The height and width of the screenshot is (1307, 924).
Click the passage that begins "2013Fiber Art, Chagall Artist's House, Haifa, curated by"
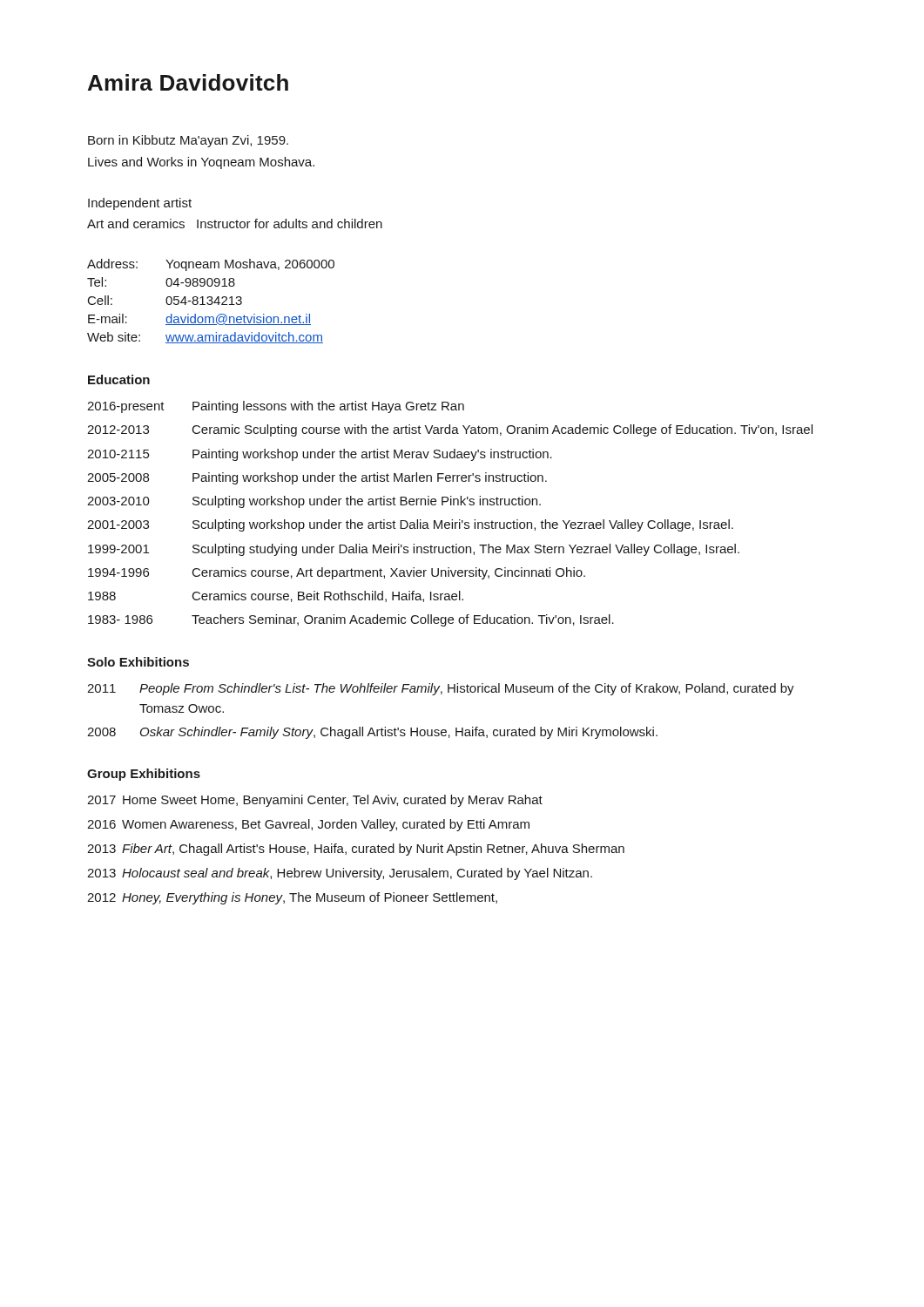[x=460, y=849]
